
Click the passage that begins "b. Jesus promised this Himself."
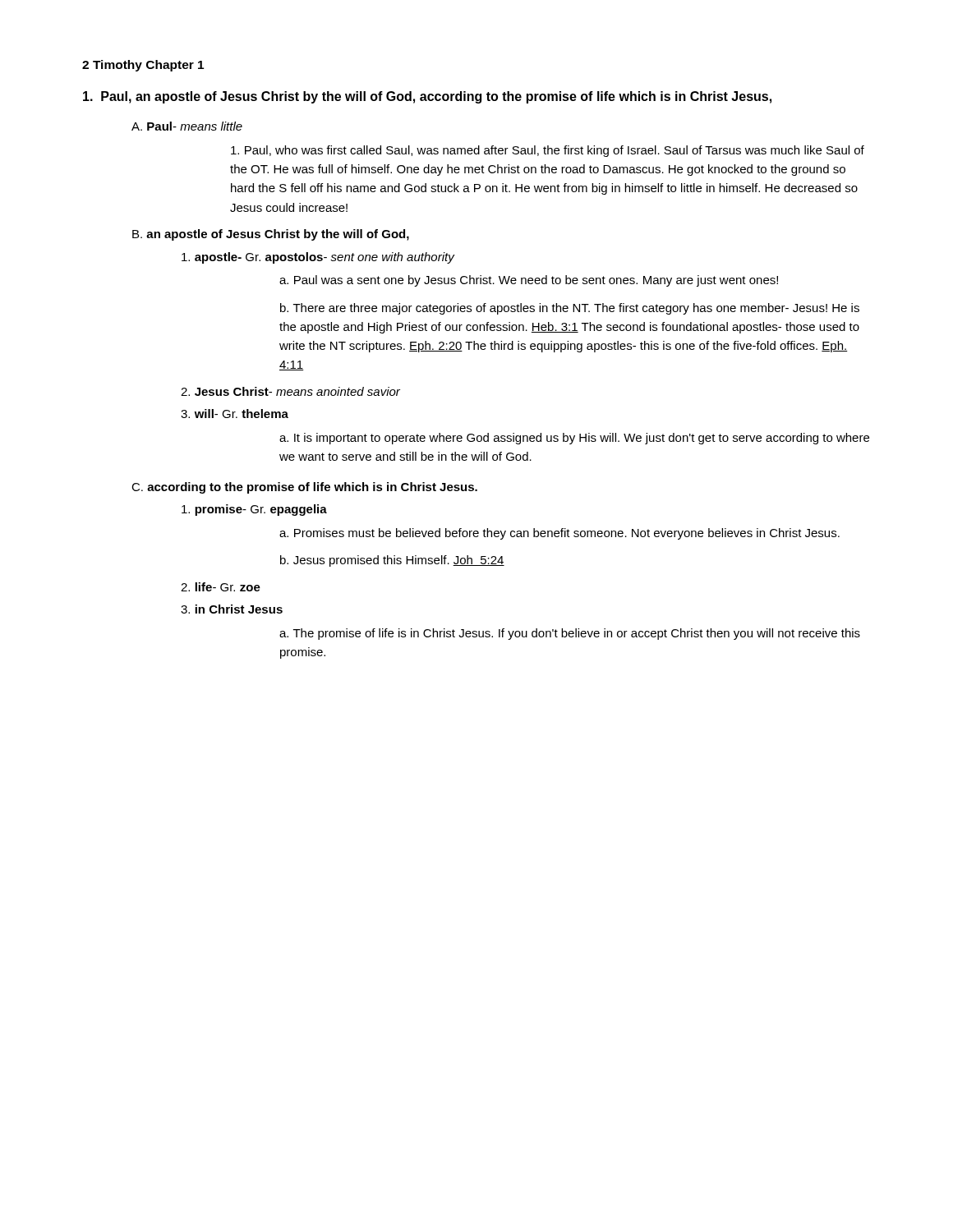click(x=392, y=560)
